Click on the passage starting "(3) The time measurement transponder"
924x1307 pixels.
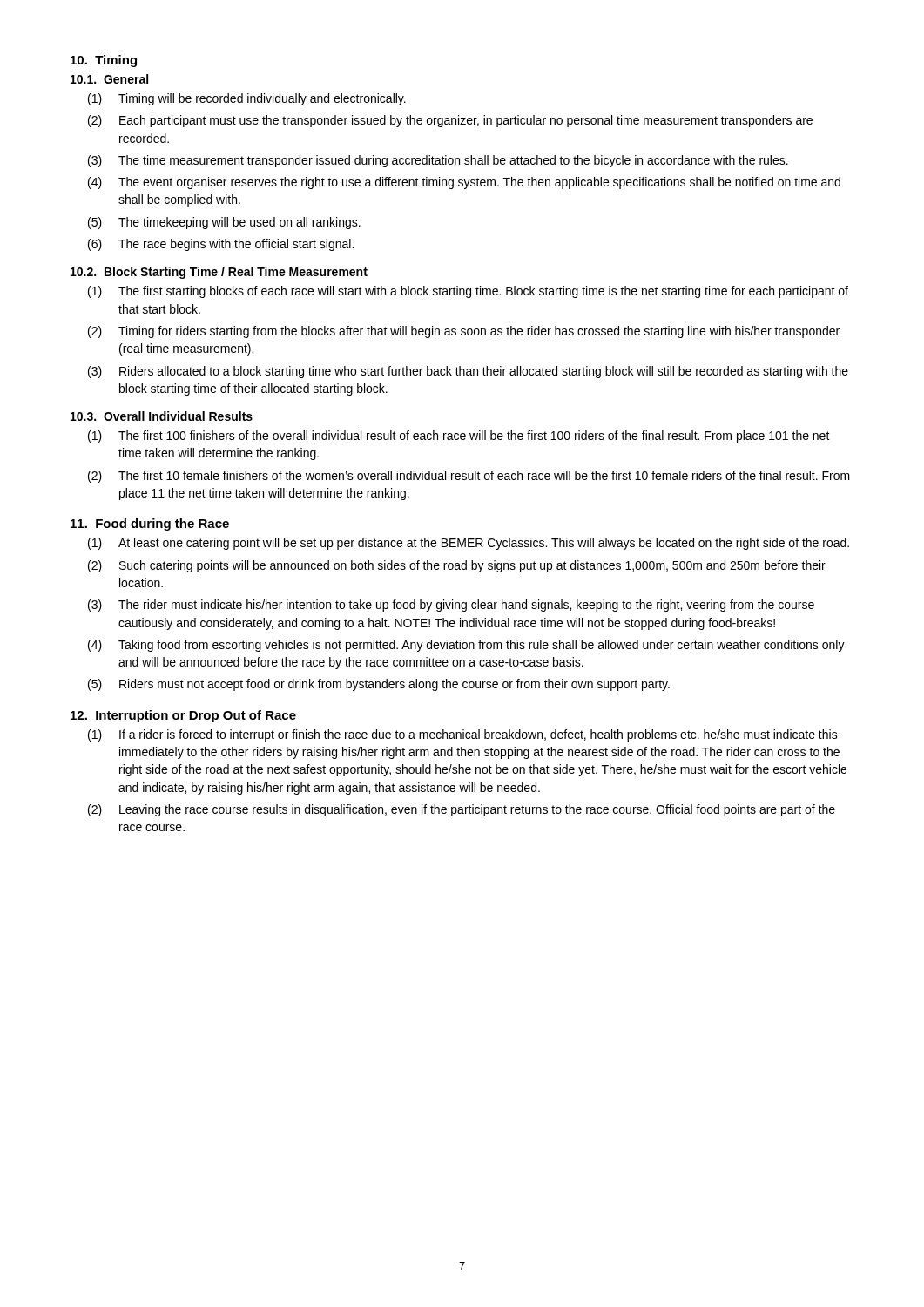click(462, 160)
